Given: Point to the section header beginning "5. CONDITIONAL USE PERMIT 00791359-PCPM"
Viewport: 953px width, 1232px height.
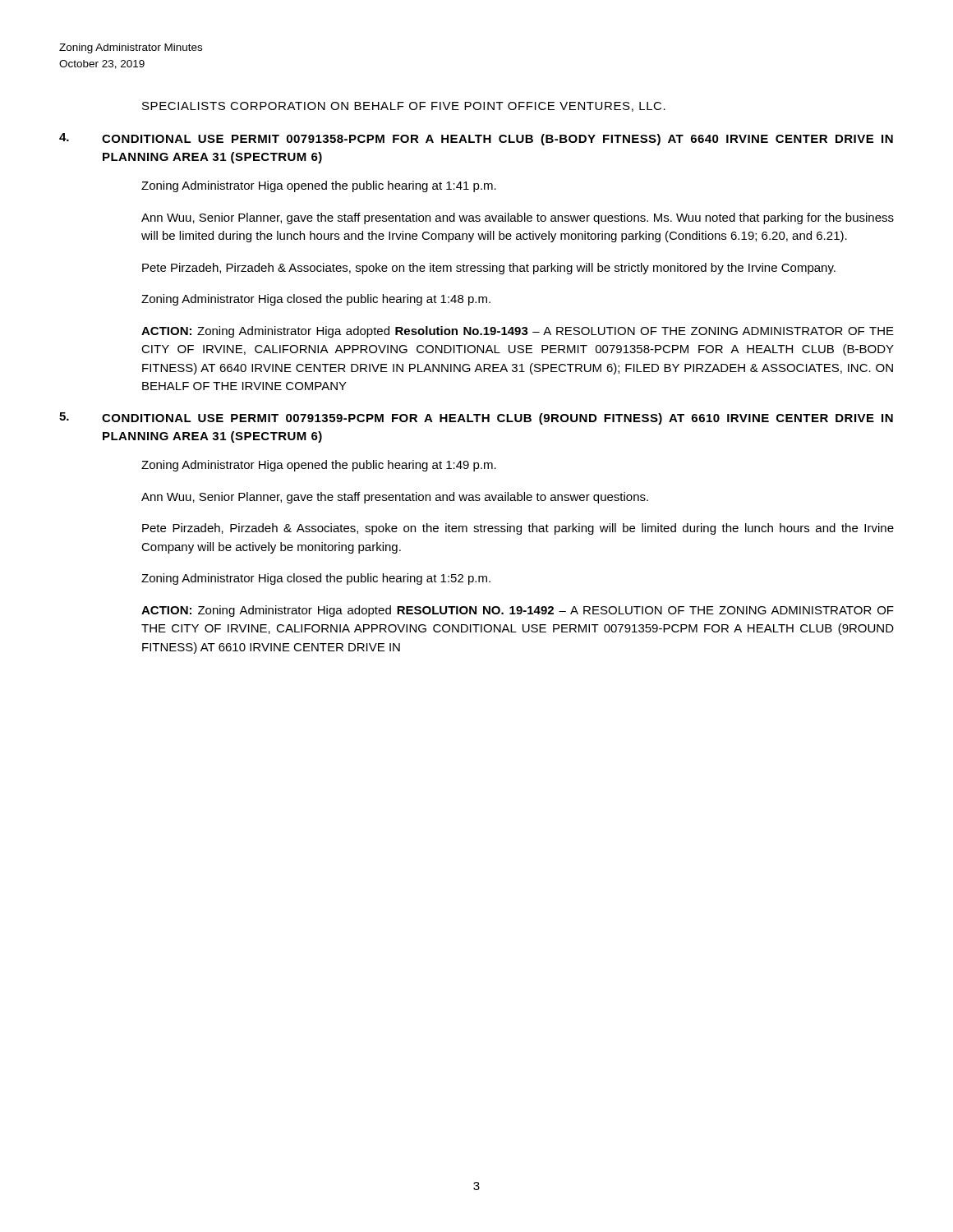Looking at the screenshot, I should [x=476, y=427].
